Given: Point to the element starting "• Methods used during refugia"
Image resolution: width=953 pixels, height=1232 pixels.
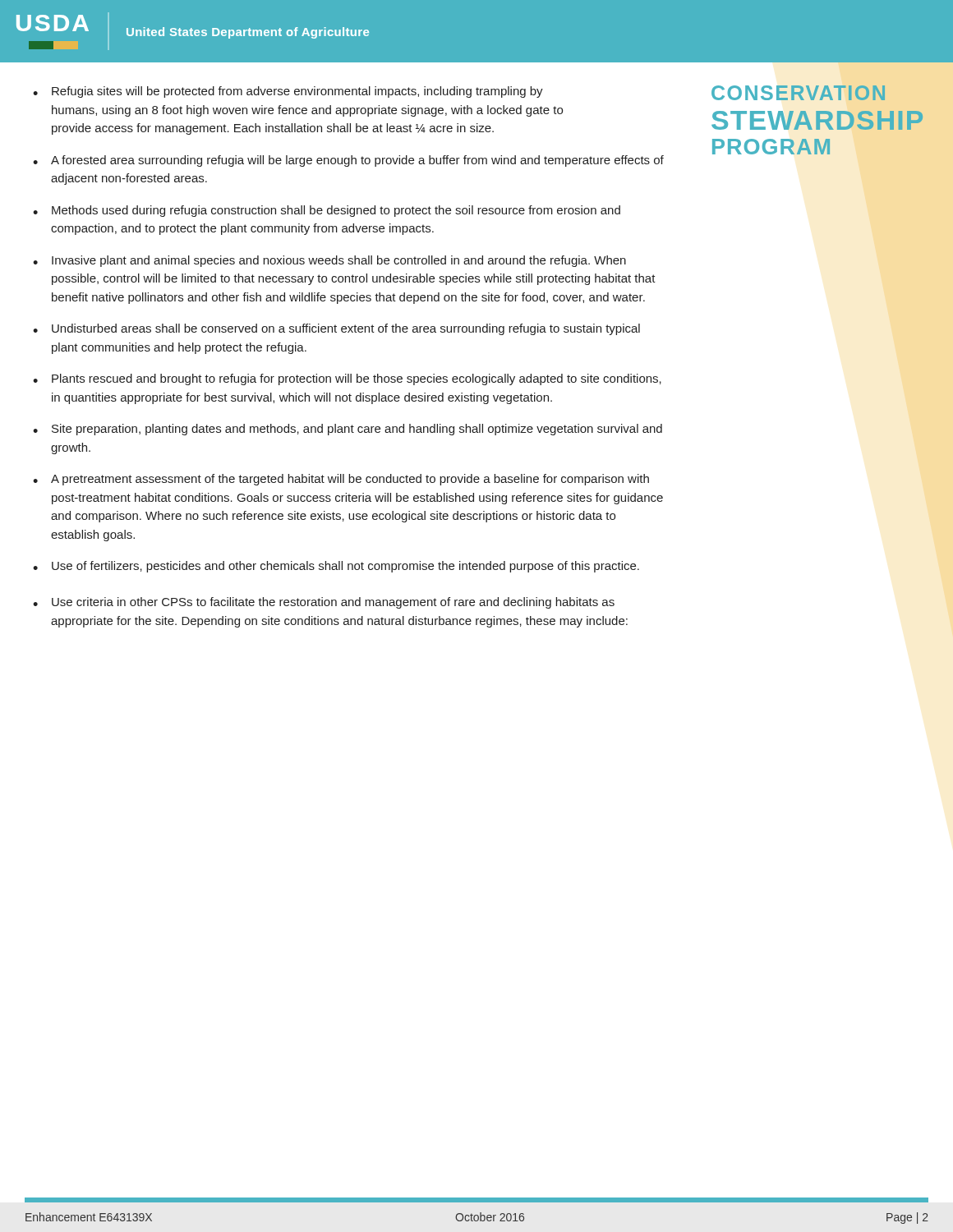Looking at the screenshot, I should pos(350,219).
